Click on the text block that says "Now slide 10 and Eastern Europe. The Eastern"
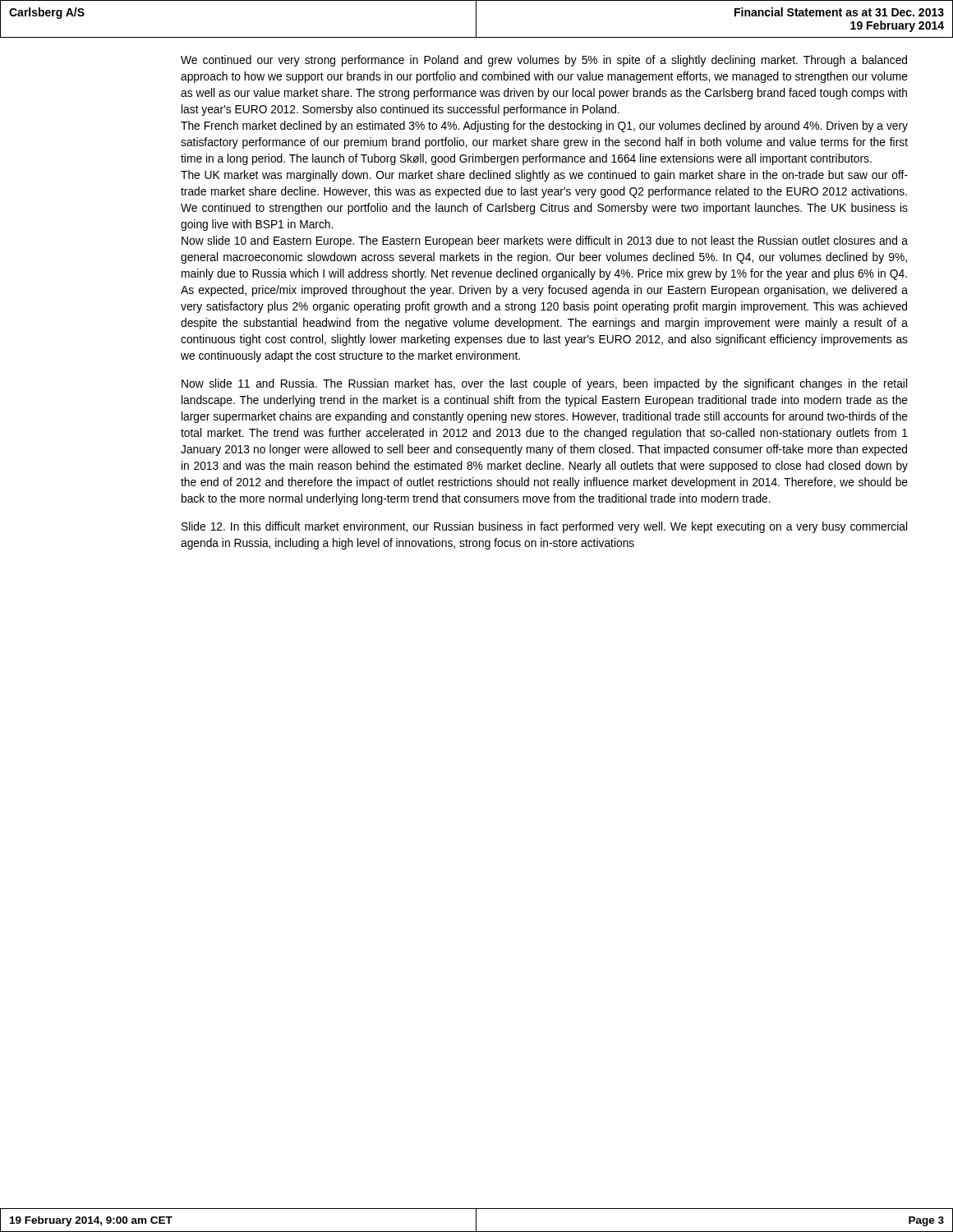Viewport: 953px width, 1232px height. tap(544, 299)
